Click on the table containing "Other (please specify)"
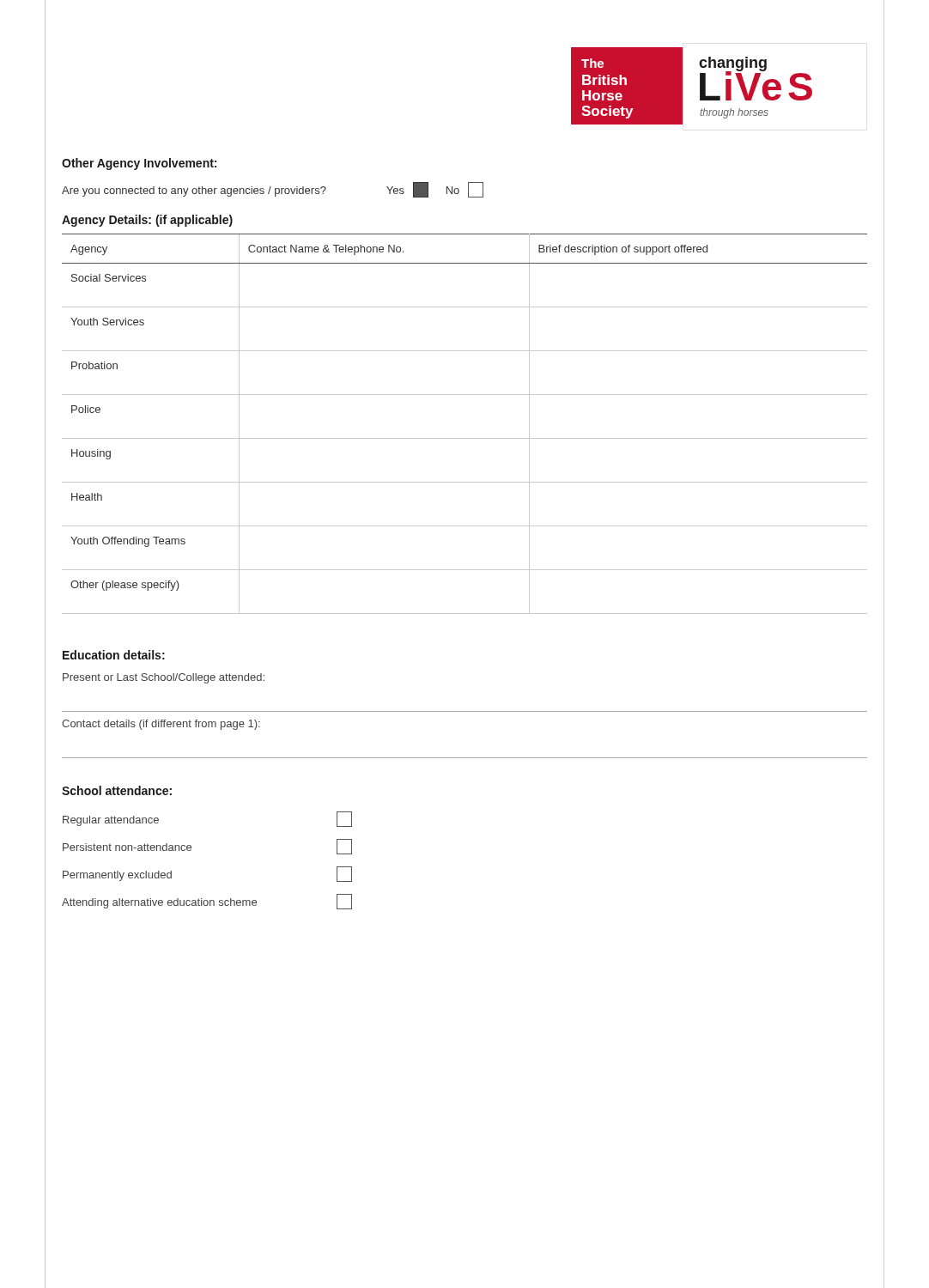 [464, 424]
